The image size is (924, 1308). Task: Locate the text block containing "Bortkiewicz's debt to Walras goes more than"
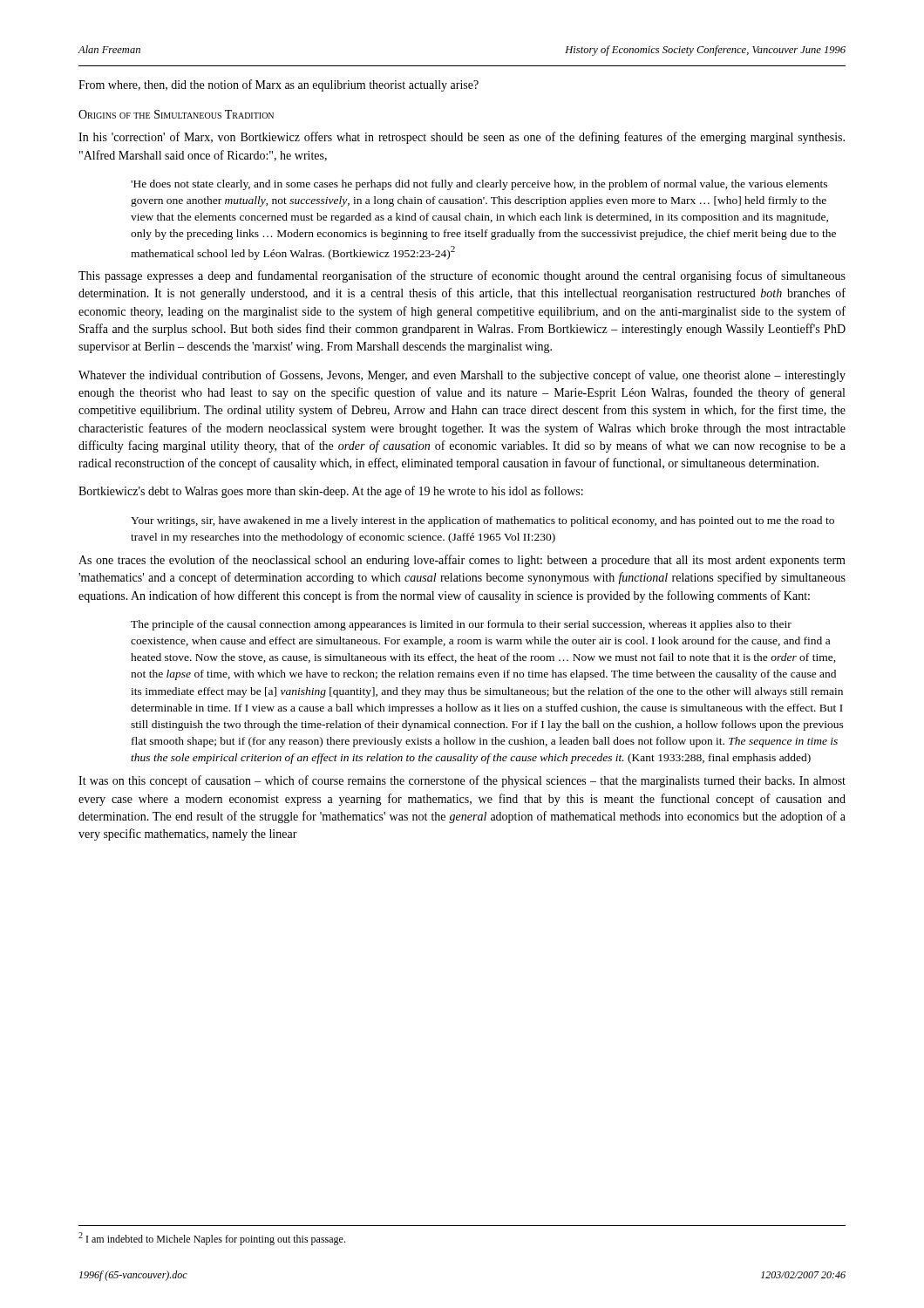(x=331, y=492)
